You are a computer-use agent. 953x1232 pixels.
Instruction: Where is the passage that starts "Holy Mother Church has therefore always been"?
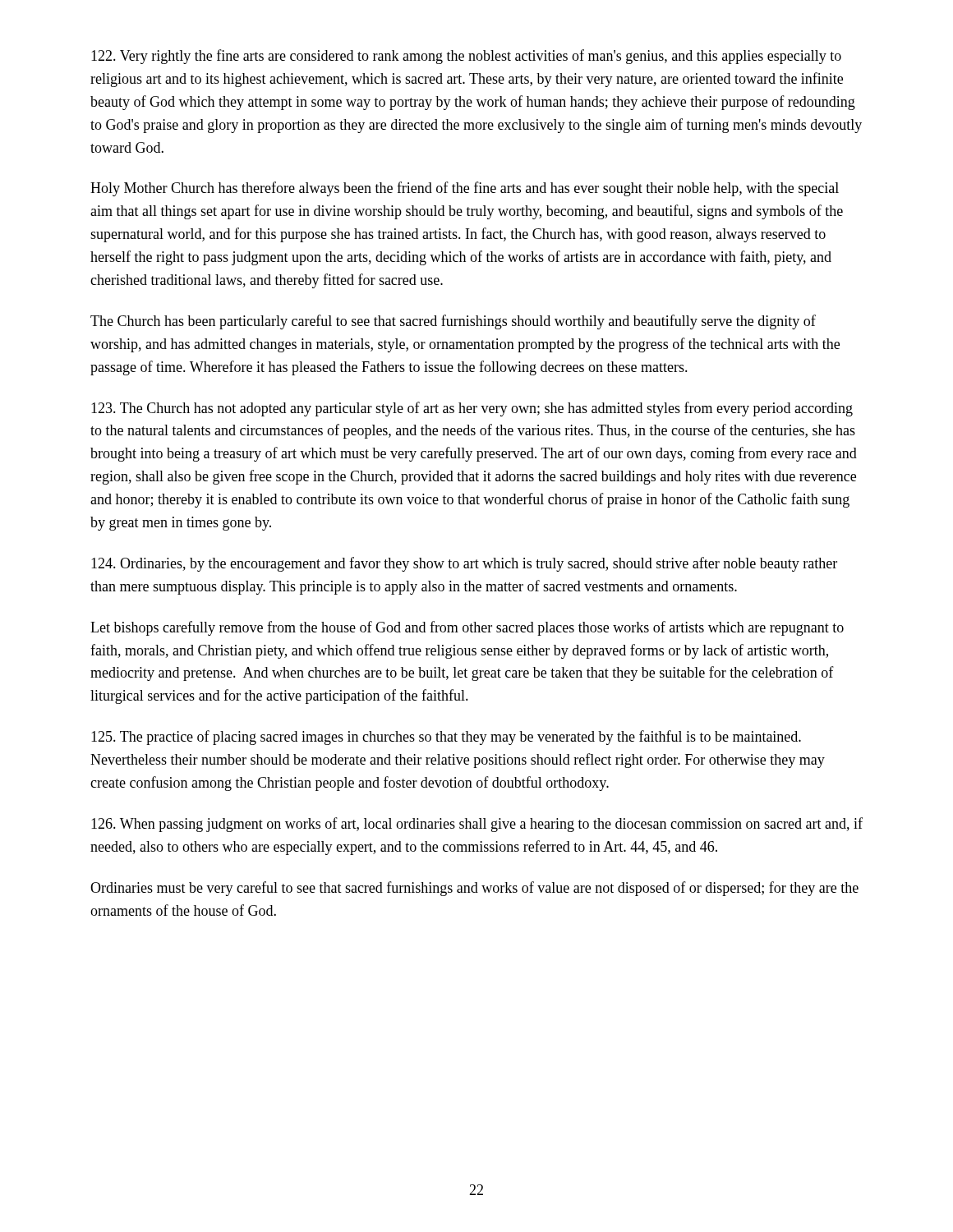click(x=467, y=234)
